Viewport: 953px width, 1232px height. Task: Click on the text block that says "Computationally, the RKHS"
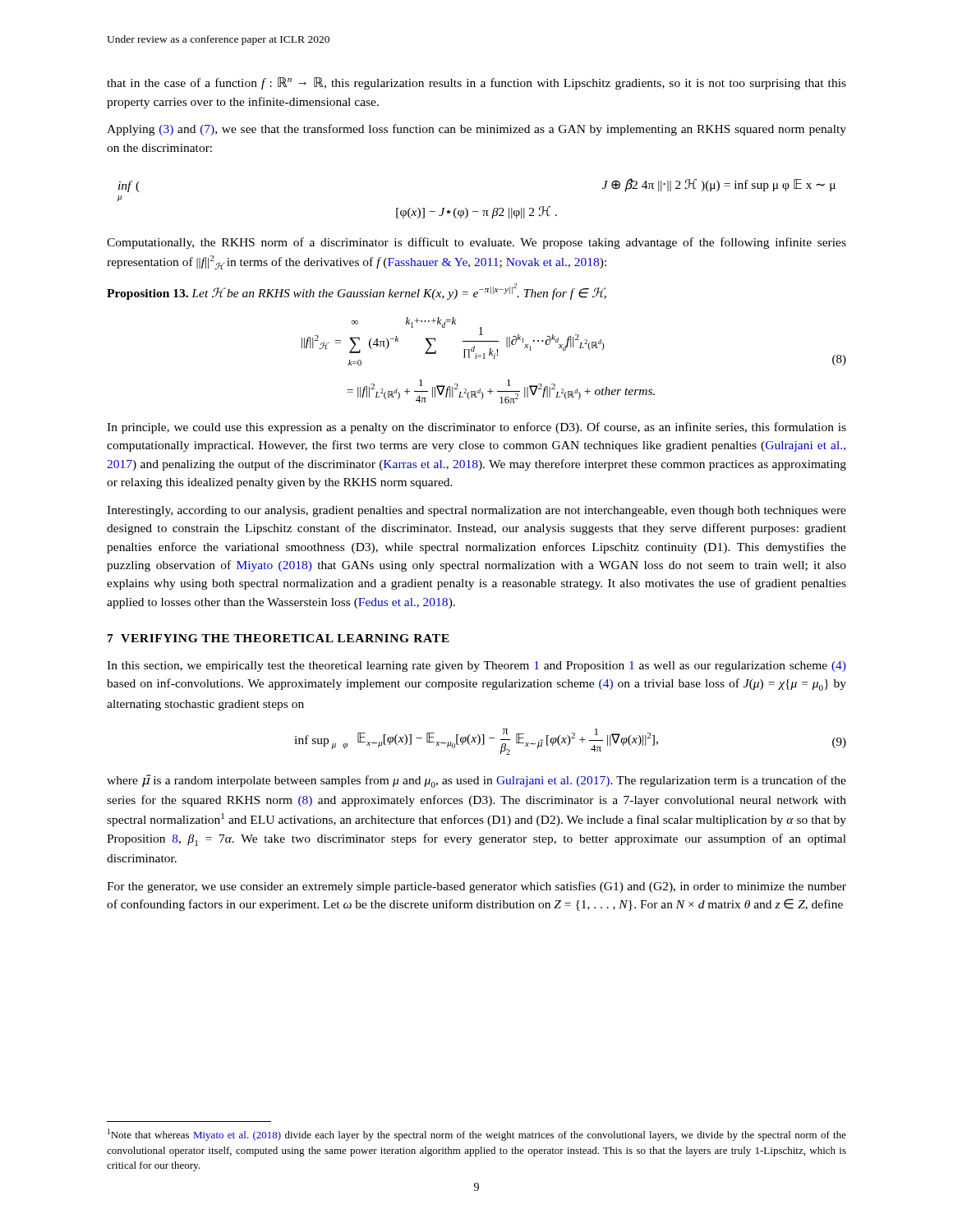point(476,253)
